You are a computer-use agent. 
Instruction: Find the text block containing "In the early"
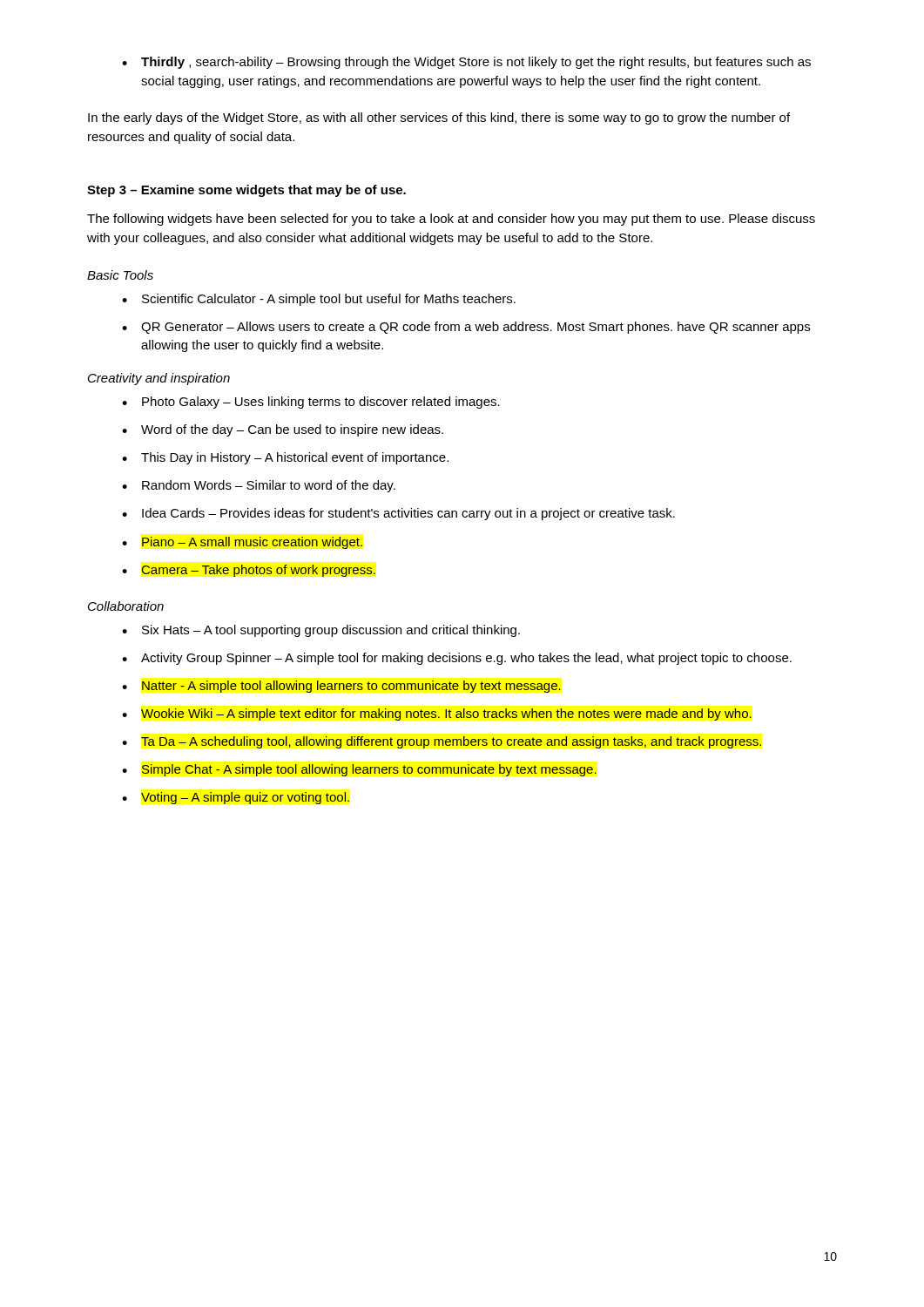point(439,127)
